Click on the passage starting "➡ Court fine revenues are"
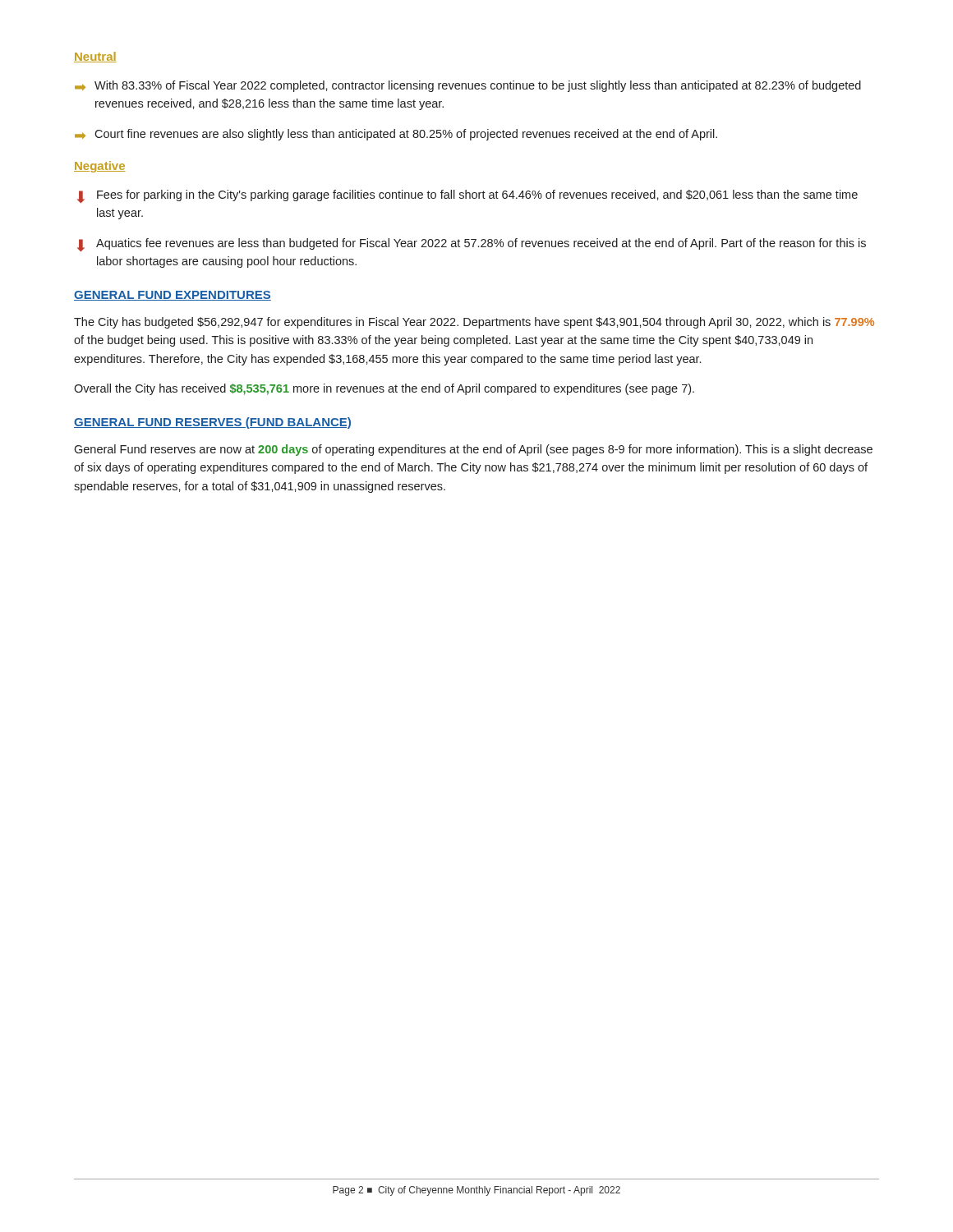953x1232 pixels. (396, 136)
